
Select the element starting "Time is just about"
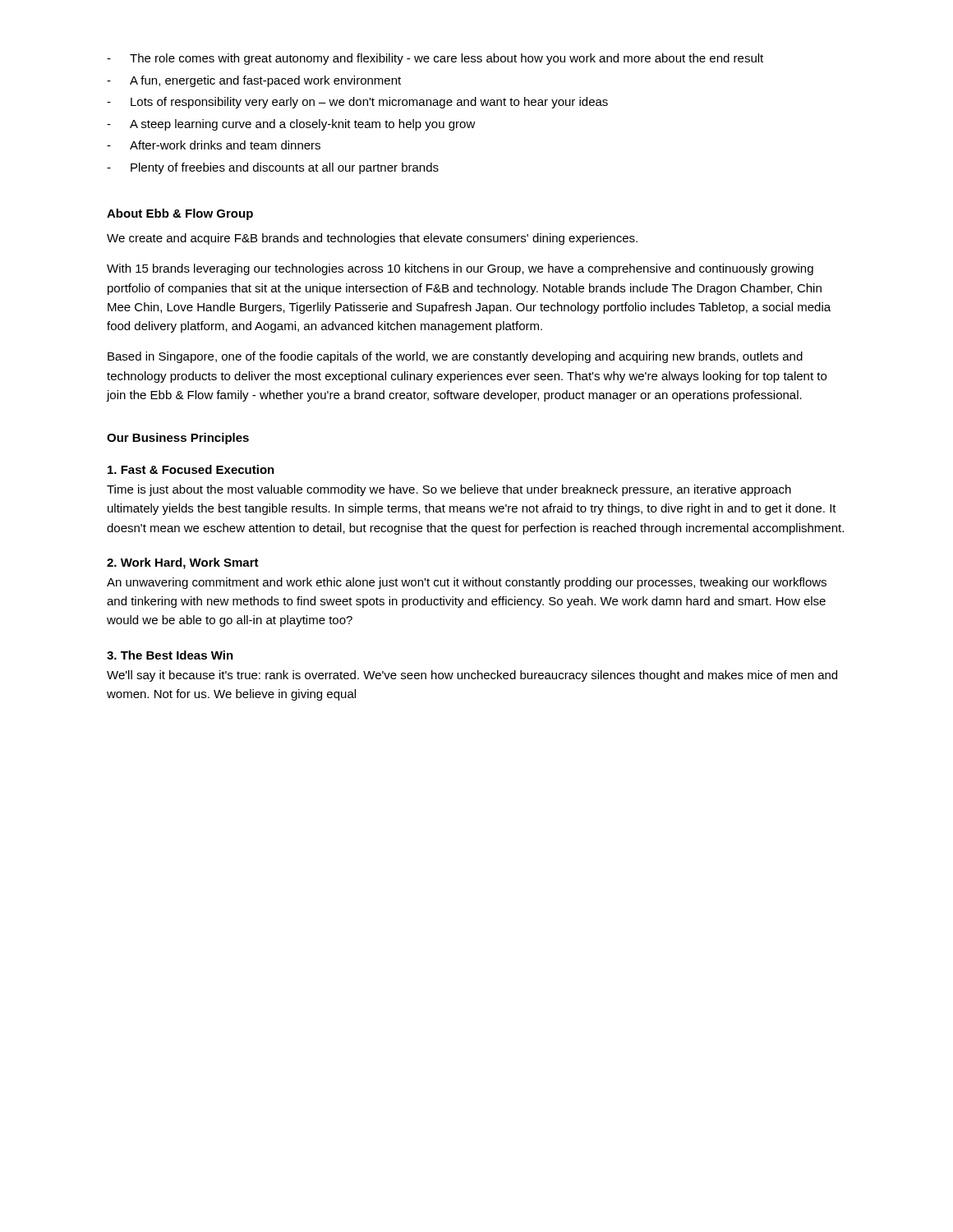pos(476,508)
